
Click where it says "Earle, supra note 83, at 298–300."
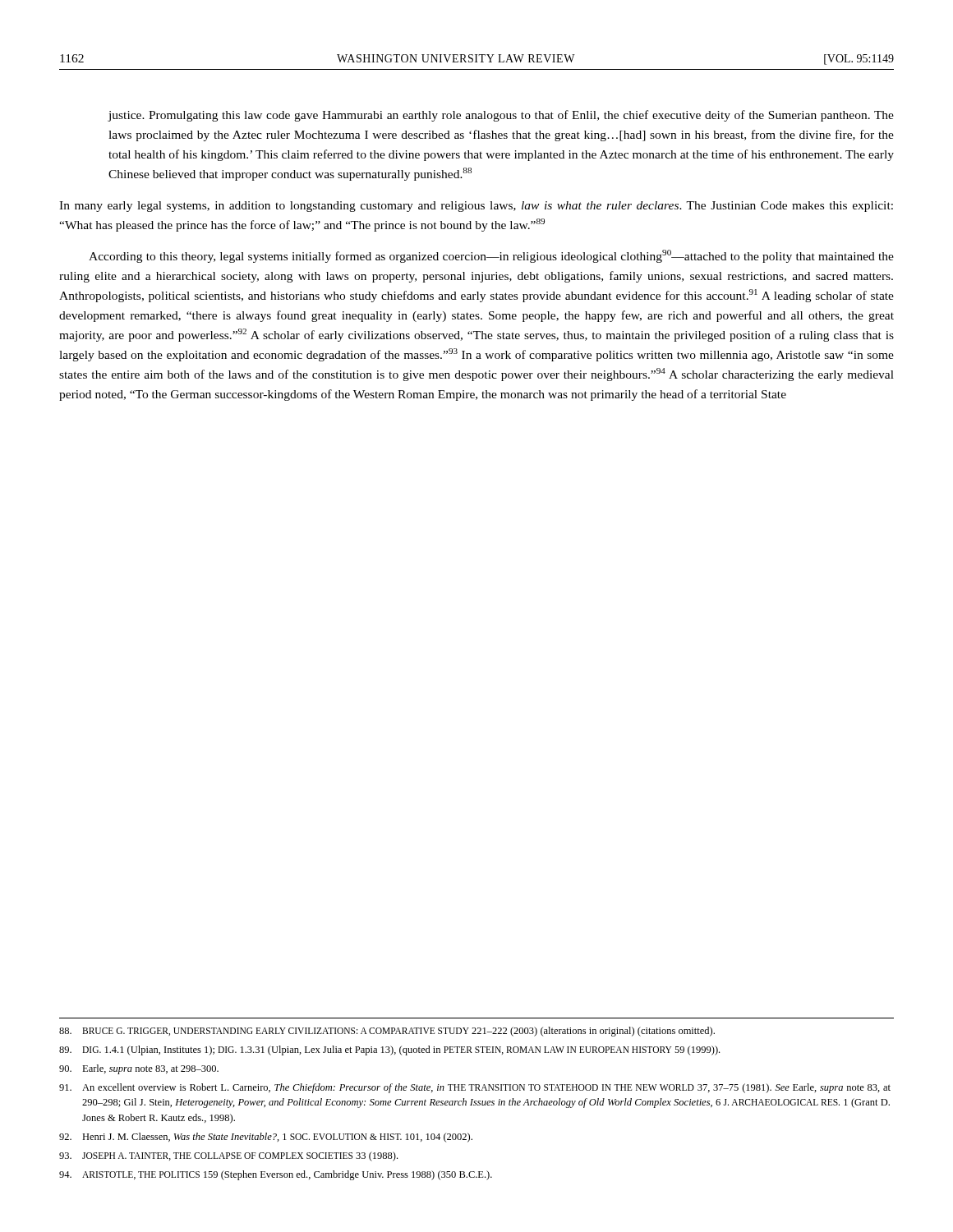coord(139,1069)
